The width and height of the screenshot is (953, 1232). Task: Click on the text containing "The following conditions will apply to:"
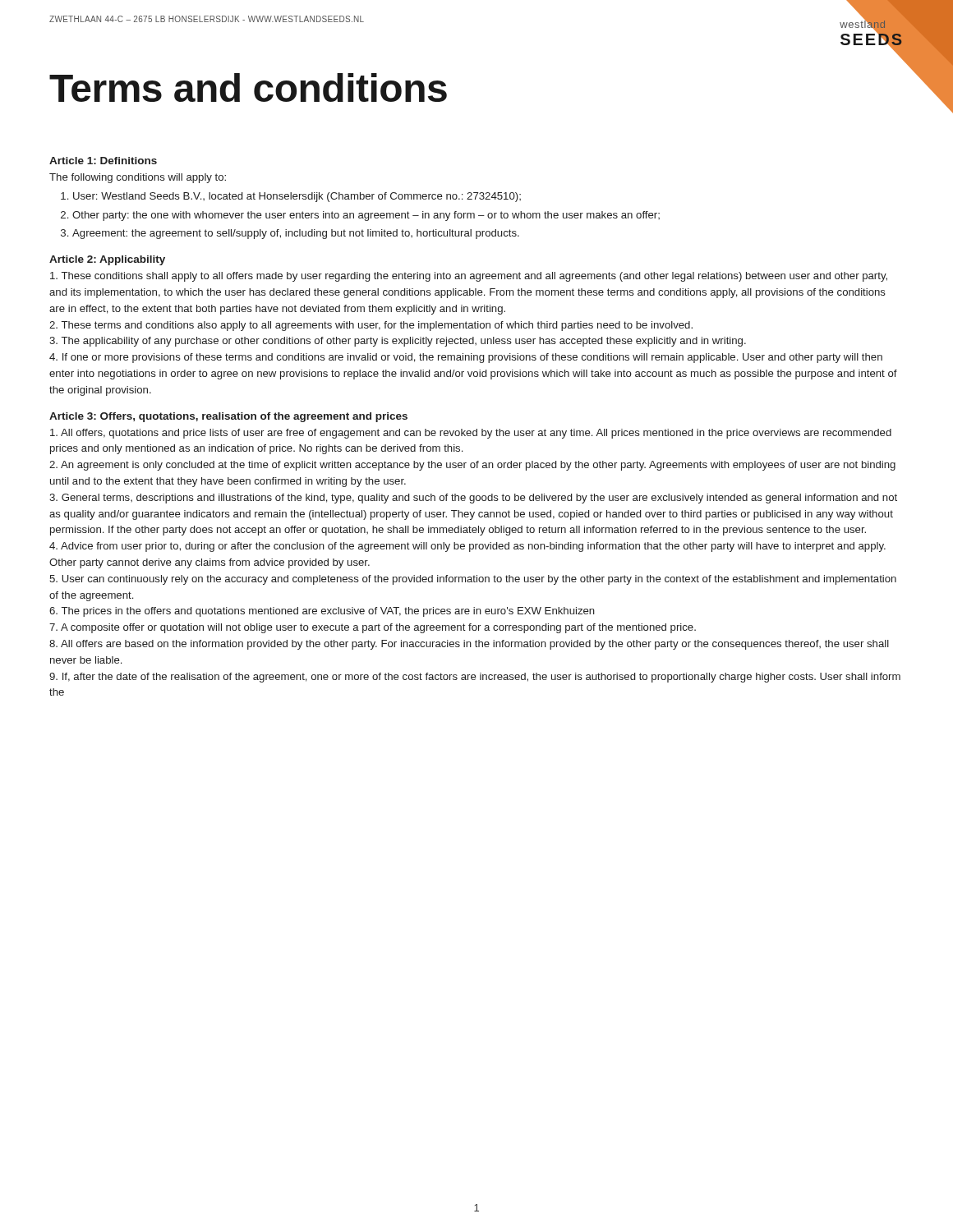[x=138, y=177]
